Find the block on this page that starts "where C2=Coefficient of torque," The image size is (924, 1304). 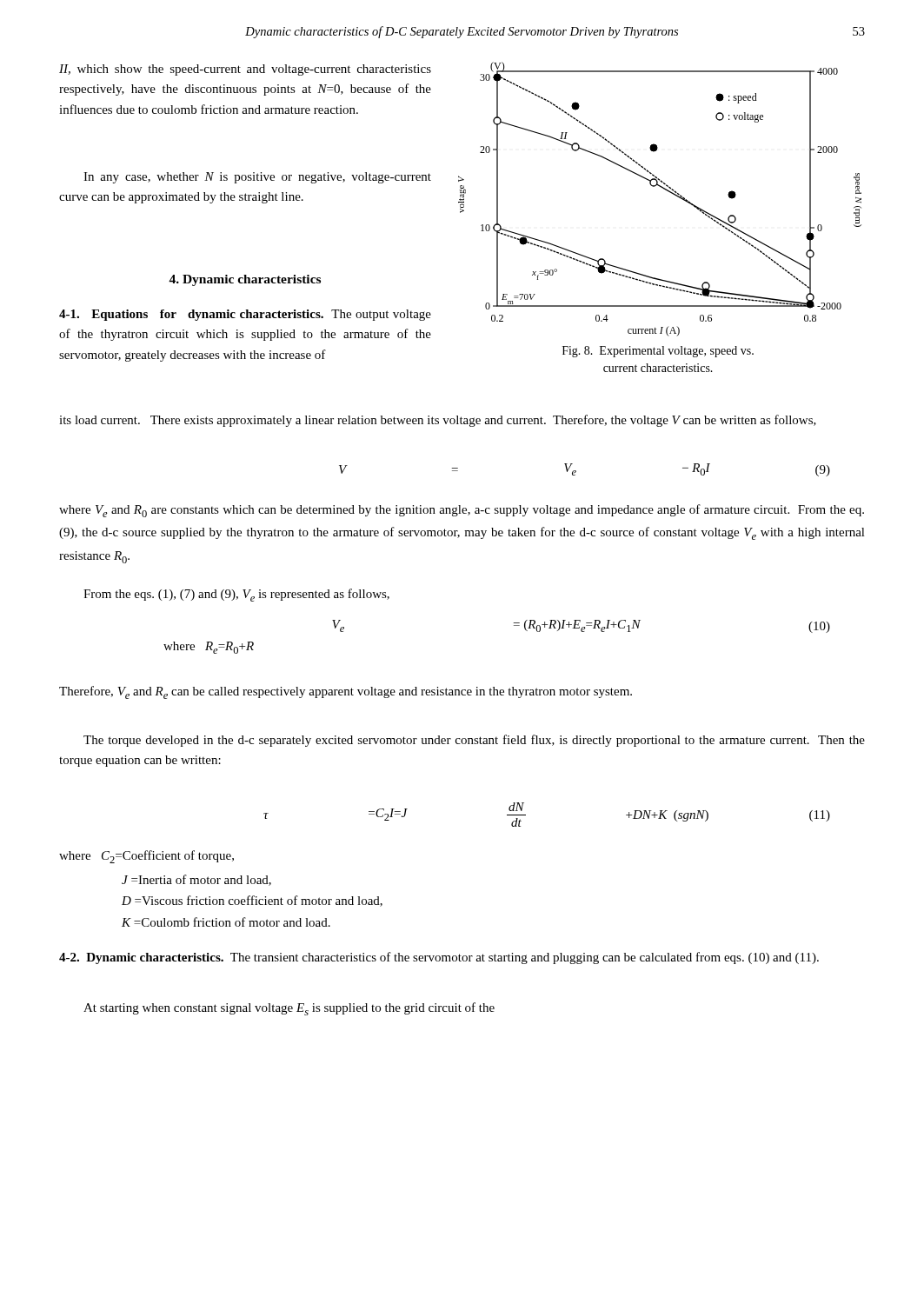221,891
